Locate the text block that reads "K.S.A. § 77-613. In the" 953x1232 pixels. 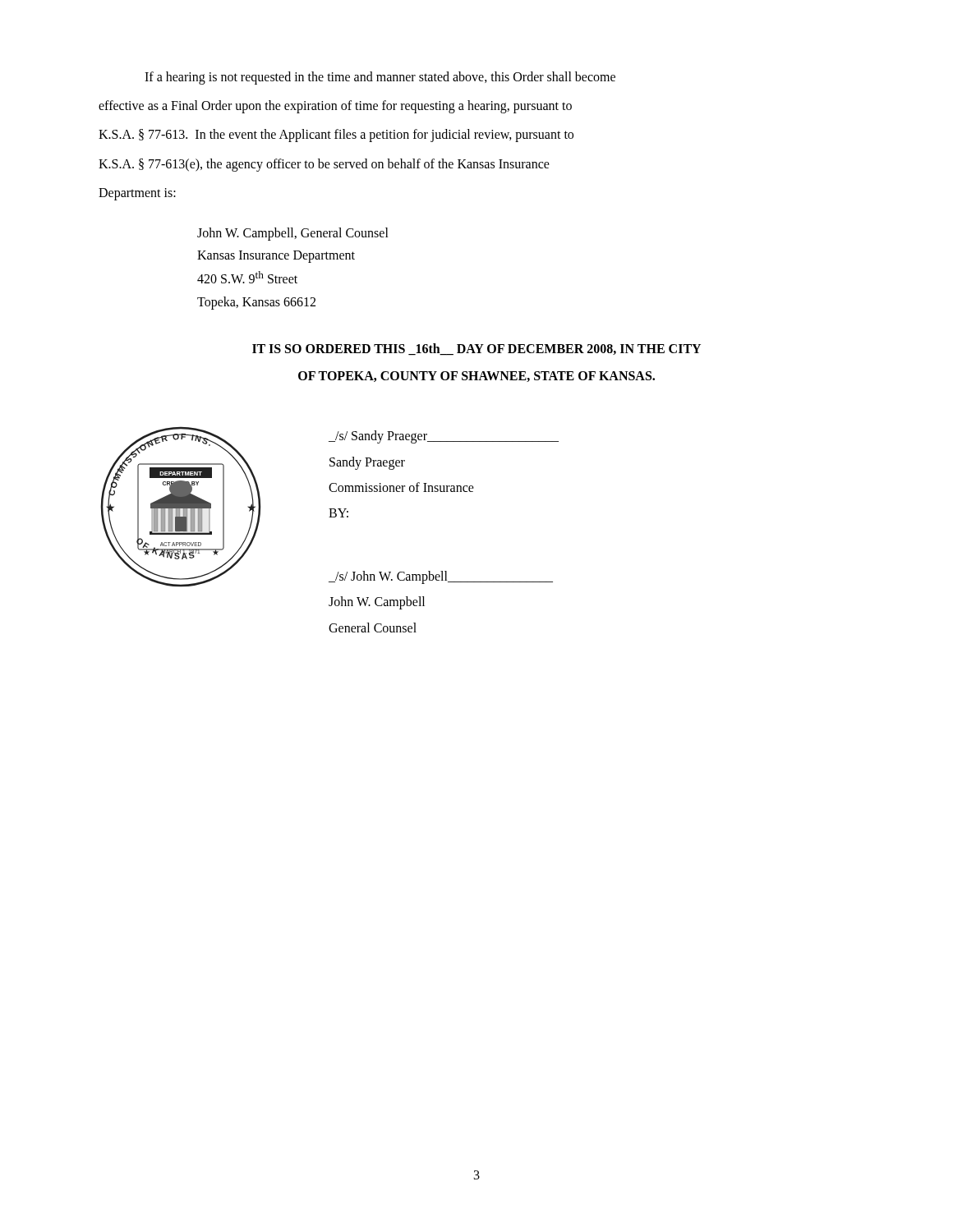[336, 135]
